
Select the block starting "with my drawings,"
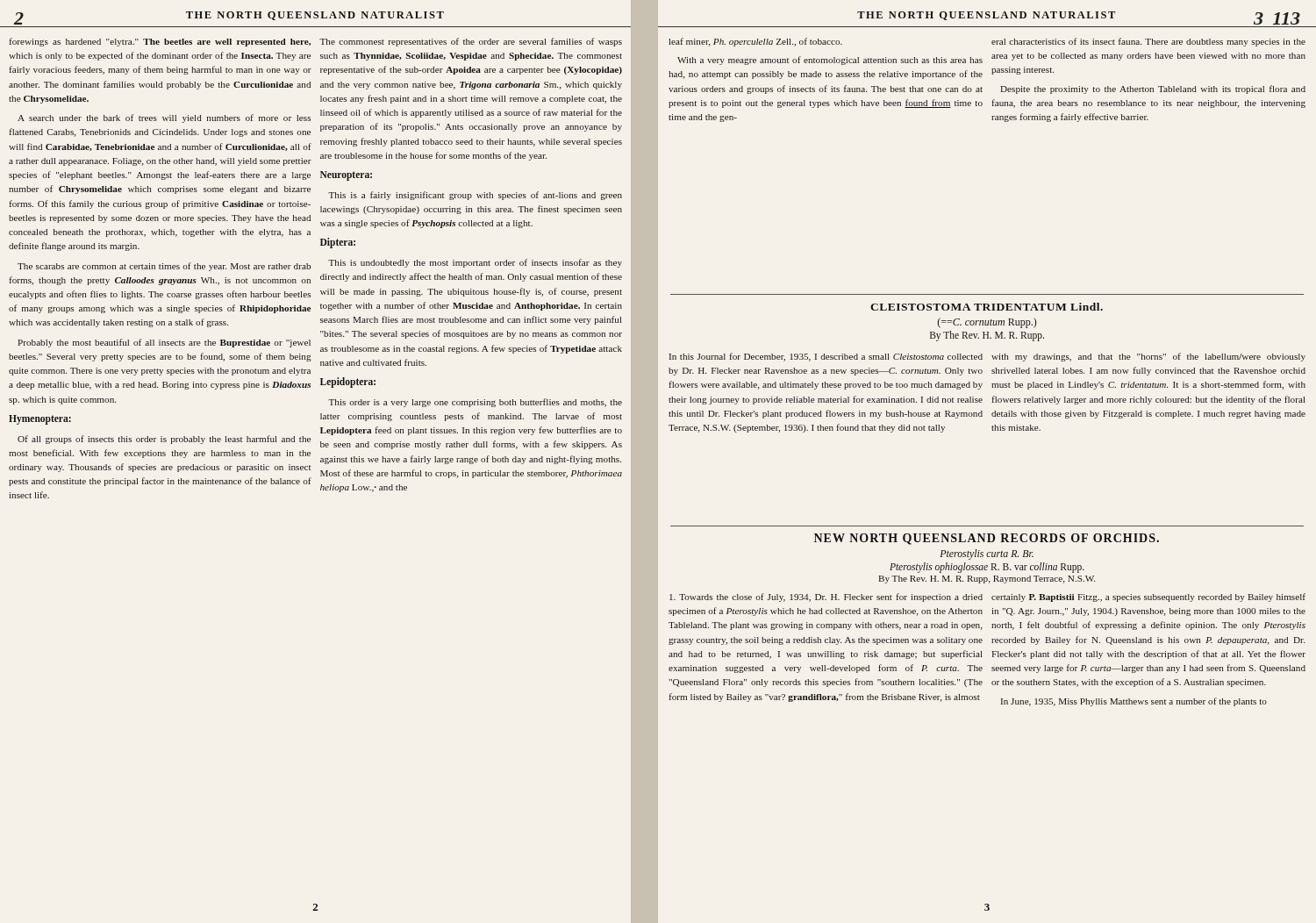click(x=1148, y=392)
